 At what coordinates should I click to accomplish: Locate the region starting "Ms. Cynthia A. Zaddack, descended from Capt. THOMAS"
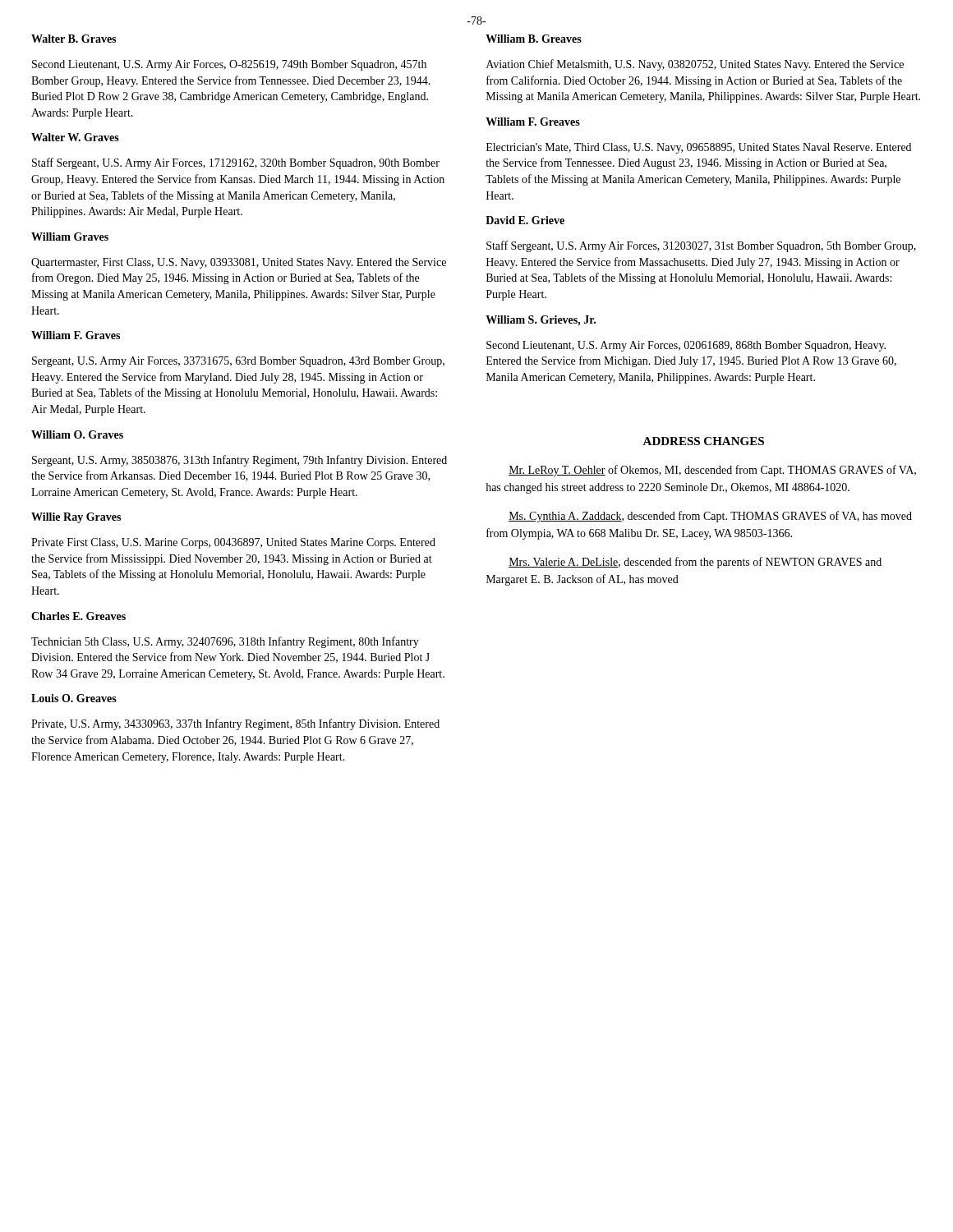[x=699, y=525]
